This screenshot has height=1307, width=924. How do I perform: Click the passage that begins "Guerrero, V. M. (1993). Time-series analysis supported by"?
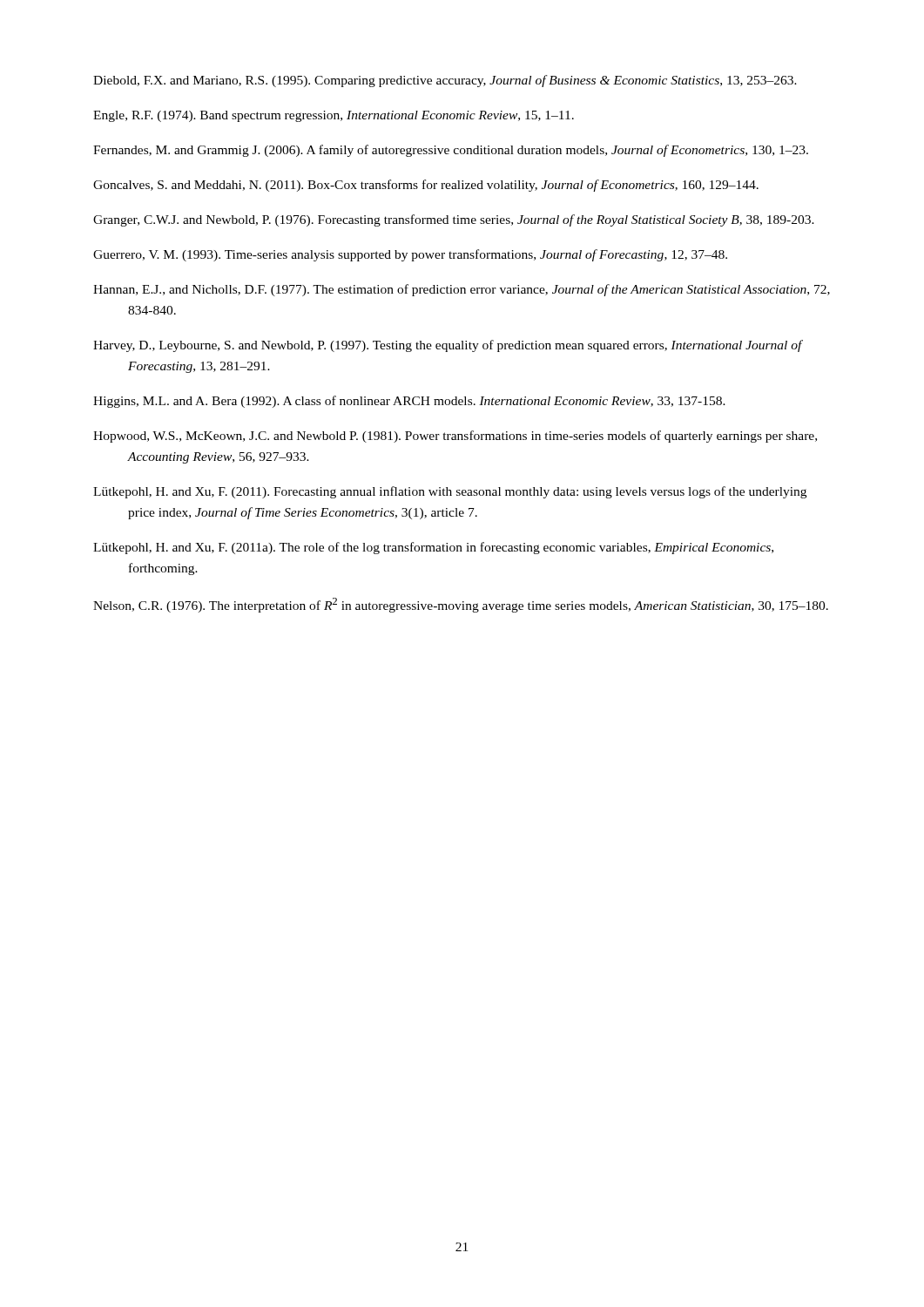[x=411, y=254]
